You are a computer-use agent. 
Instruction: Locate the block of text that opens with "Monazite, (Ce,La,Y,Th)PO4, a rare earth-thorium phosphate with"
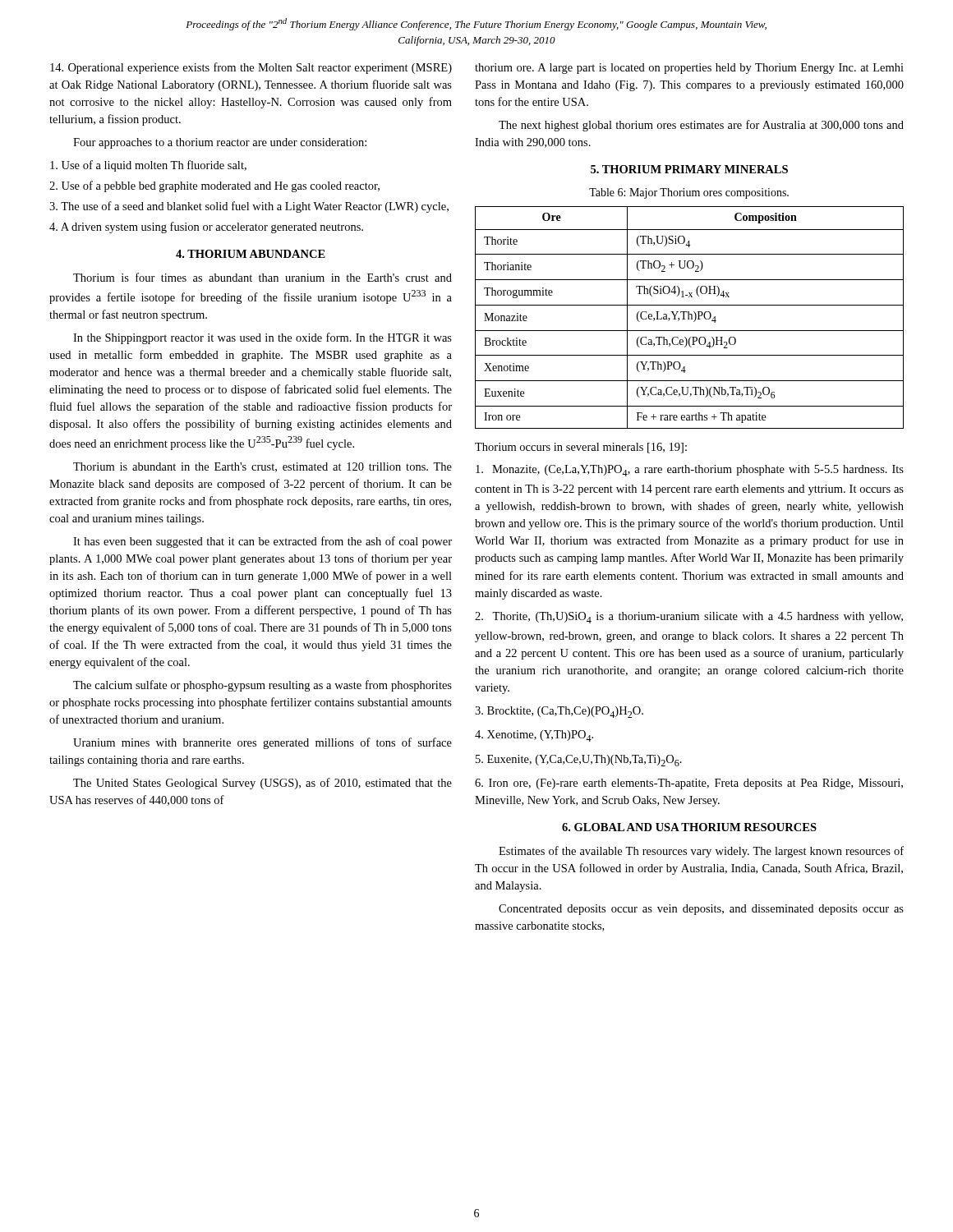coord(689,531)
